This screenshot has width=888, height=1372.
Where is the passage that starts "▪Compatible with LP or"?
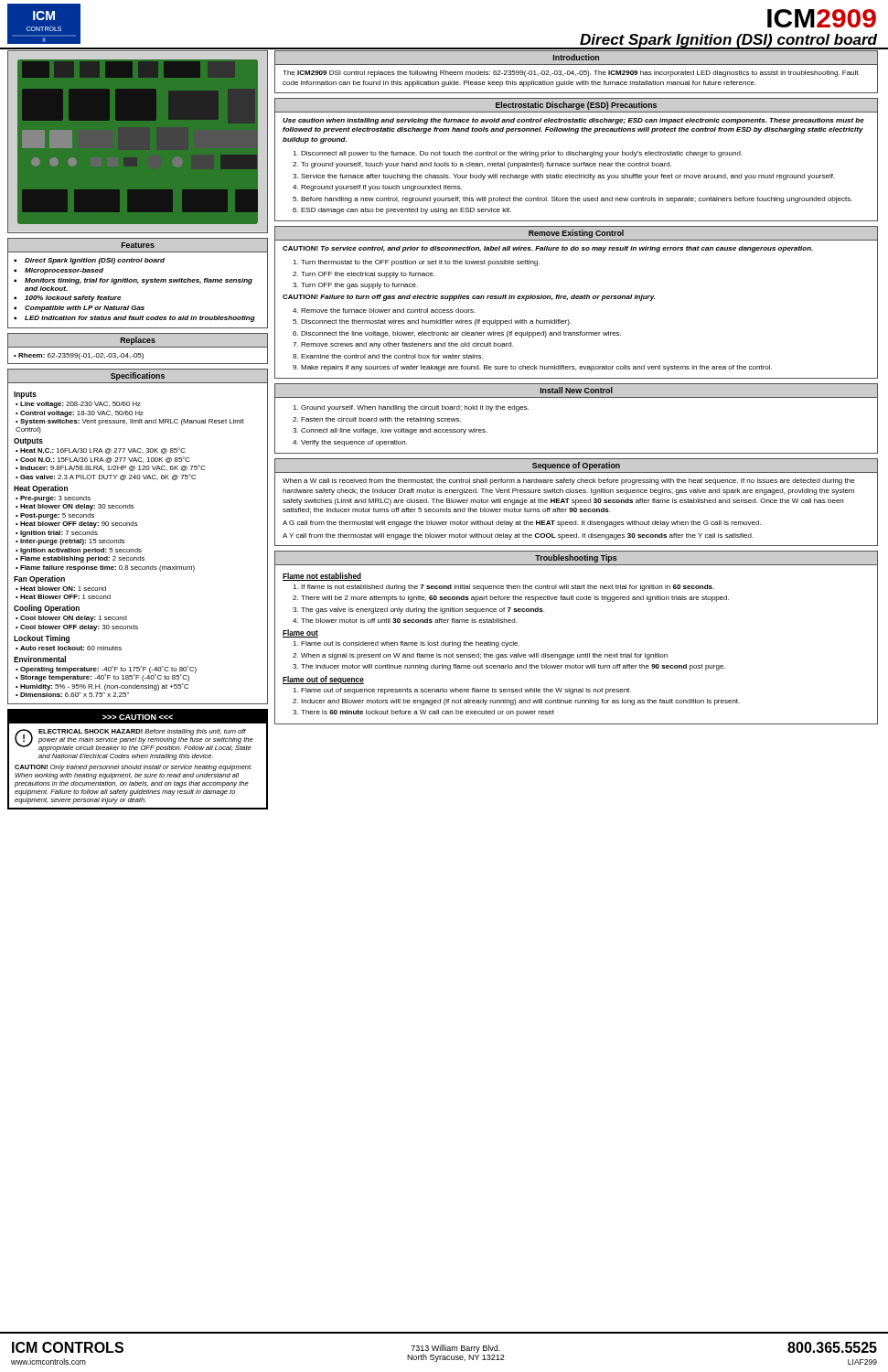tap(79, 308)
